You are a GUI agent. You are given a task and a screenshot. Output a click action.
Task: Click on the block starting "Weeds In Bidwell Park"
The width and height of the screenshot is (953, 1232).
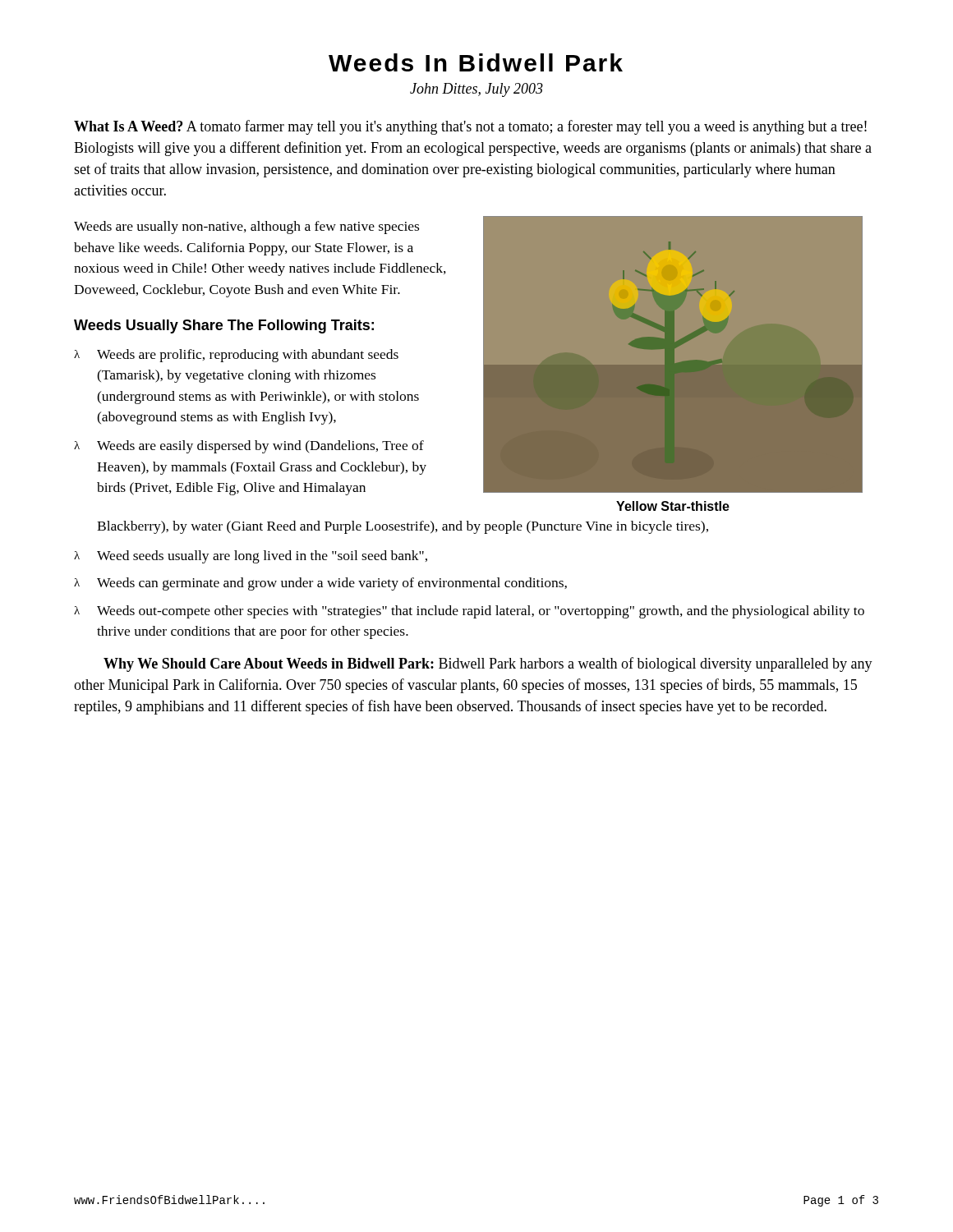pos(476,63)
